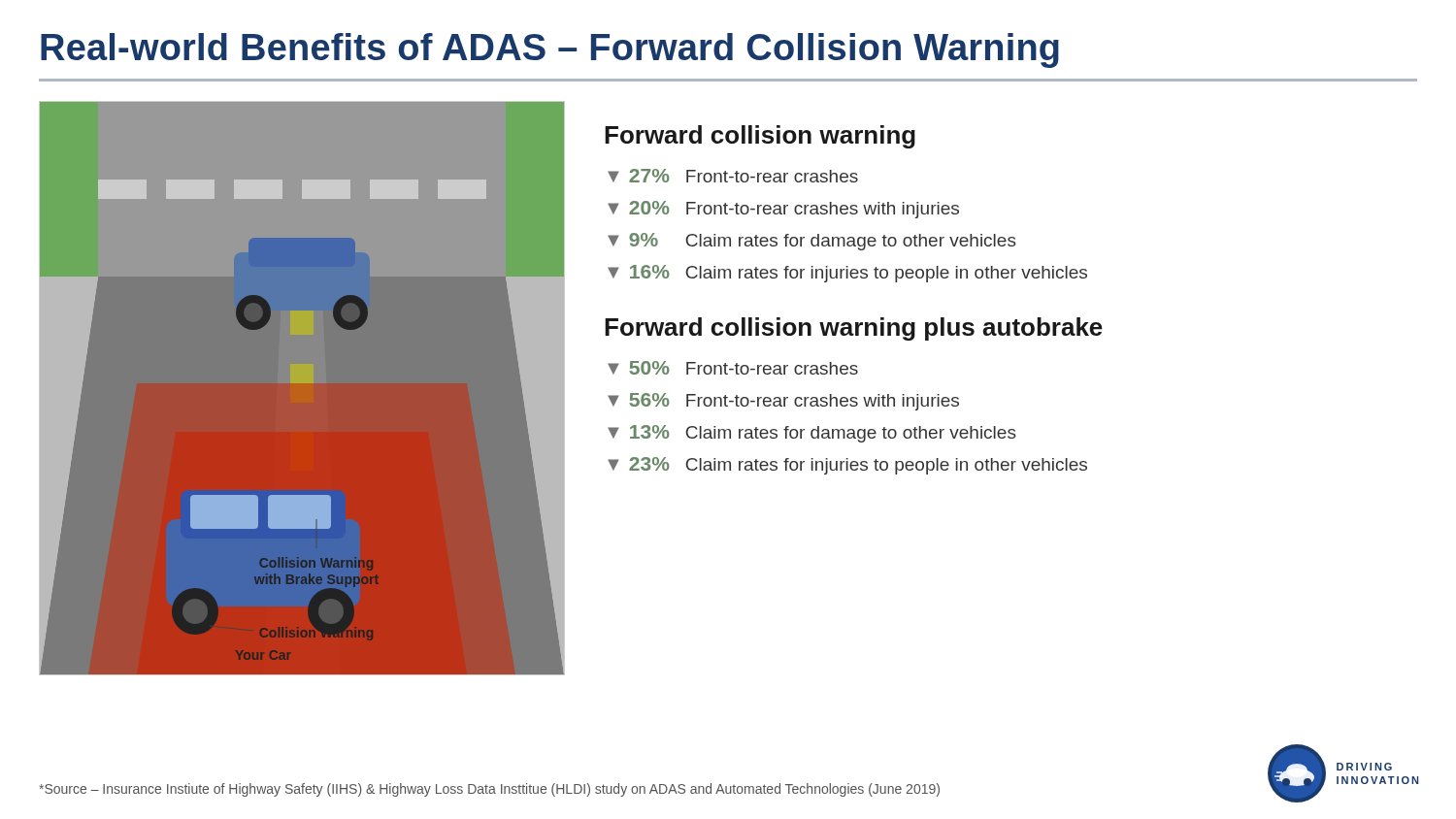Locate the list item containing "▼ 50% Front-to-rear crashes"
Screen dimensions: 819x1456
[x=731, y=368]
